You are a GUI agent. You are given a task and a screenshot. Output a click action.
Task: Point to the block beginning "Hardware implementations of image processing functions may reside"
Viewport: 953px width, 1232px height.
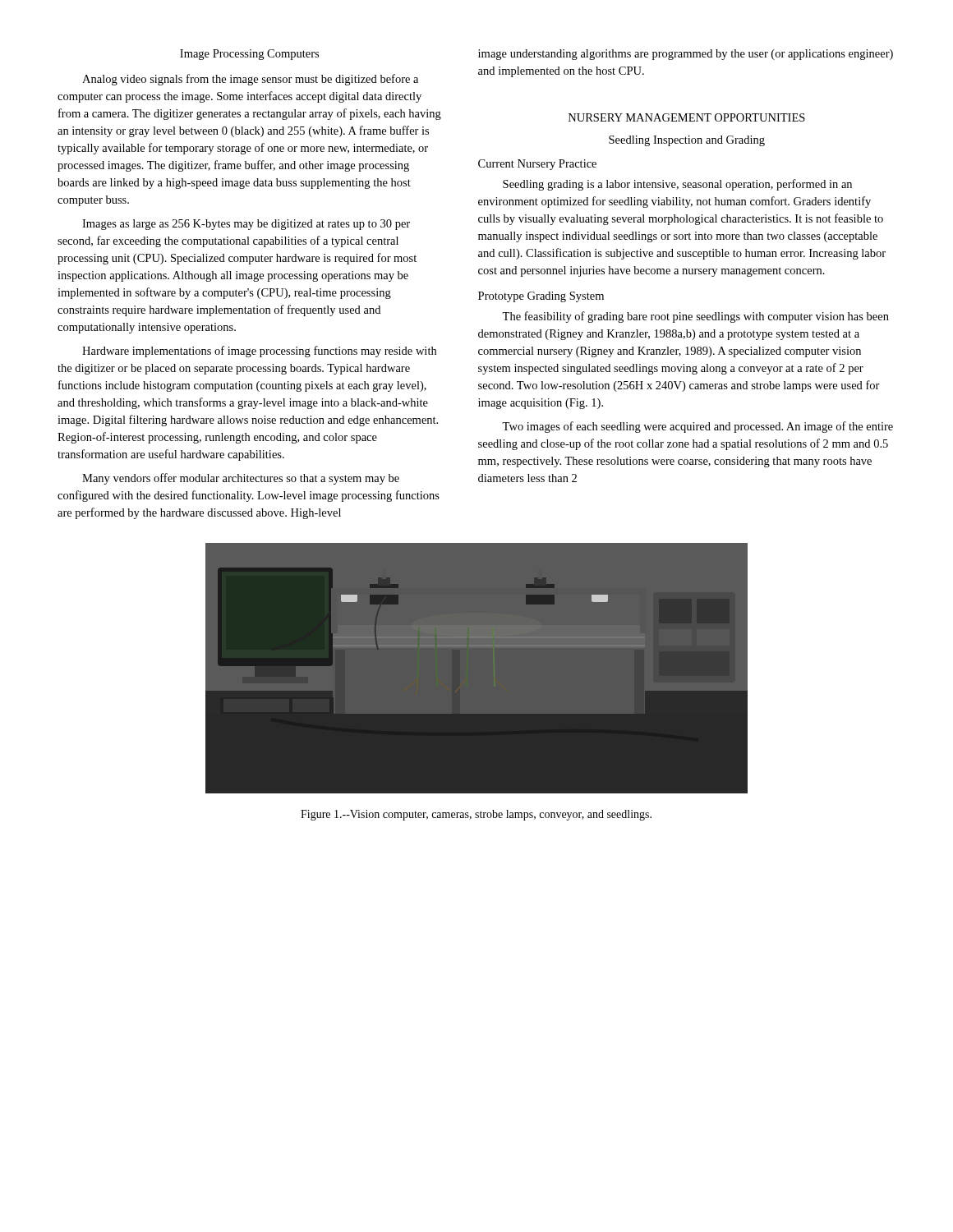(x=250, y=403)
